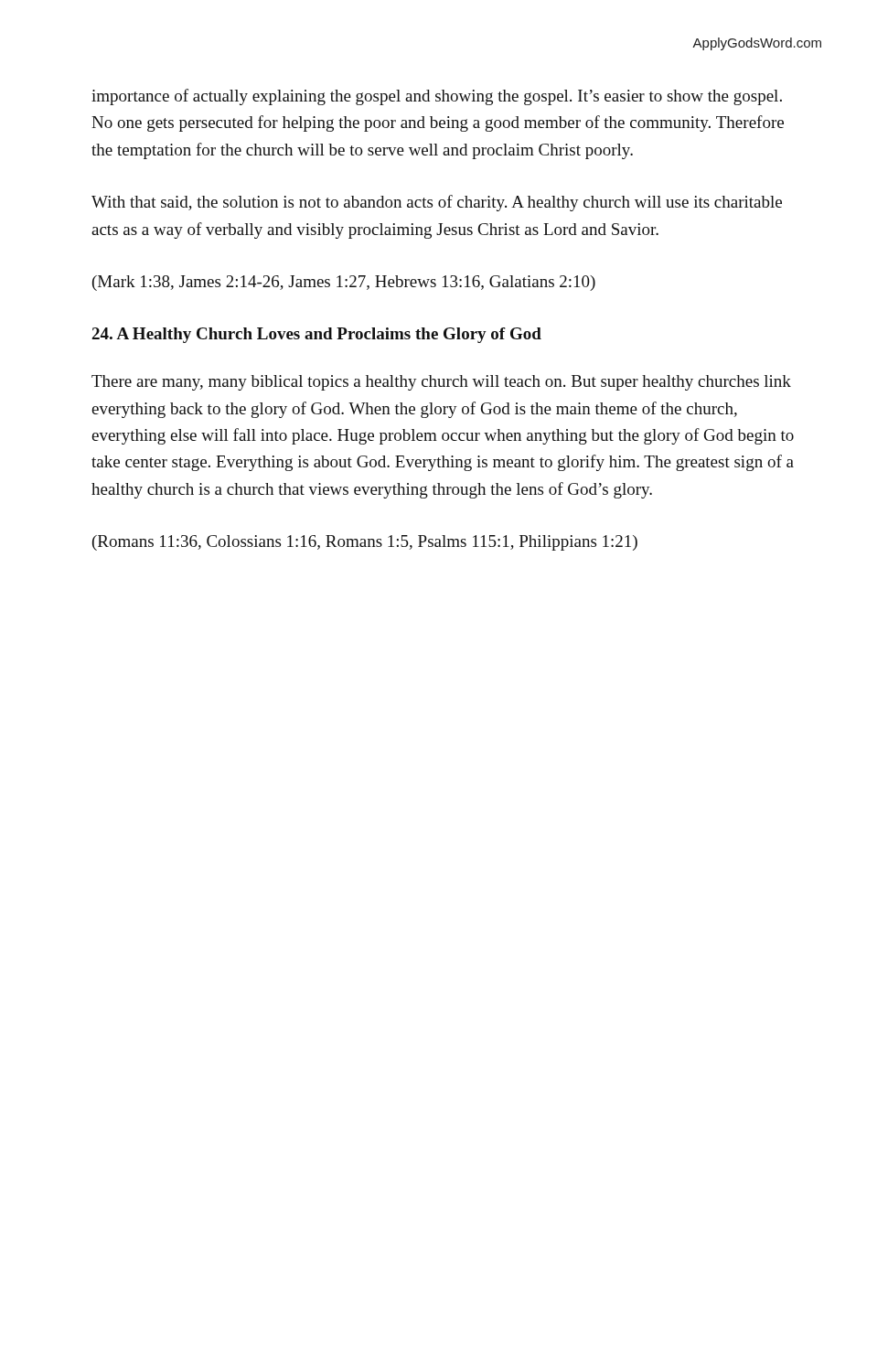888x1372 pixels.
Task: Locate the section header that says "24. A Healthy Church Loves and Proclaims"
Action: (x=316, y=333)
